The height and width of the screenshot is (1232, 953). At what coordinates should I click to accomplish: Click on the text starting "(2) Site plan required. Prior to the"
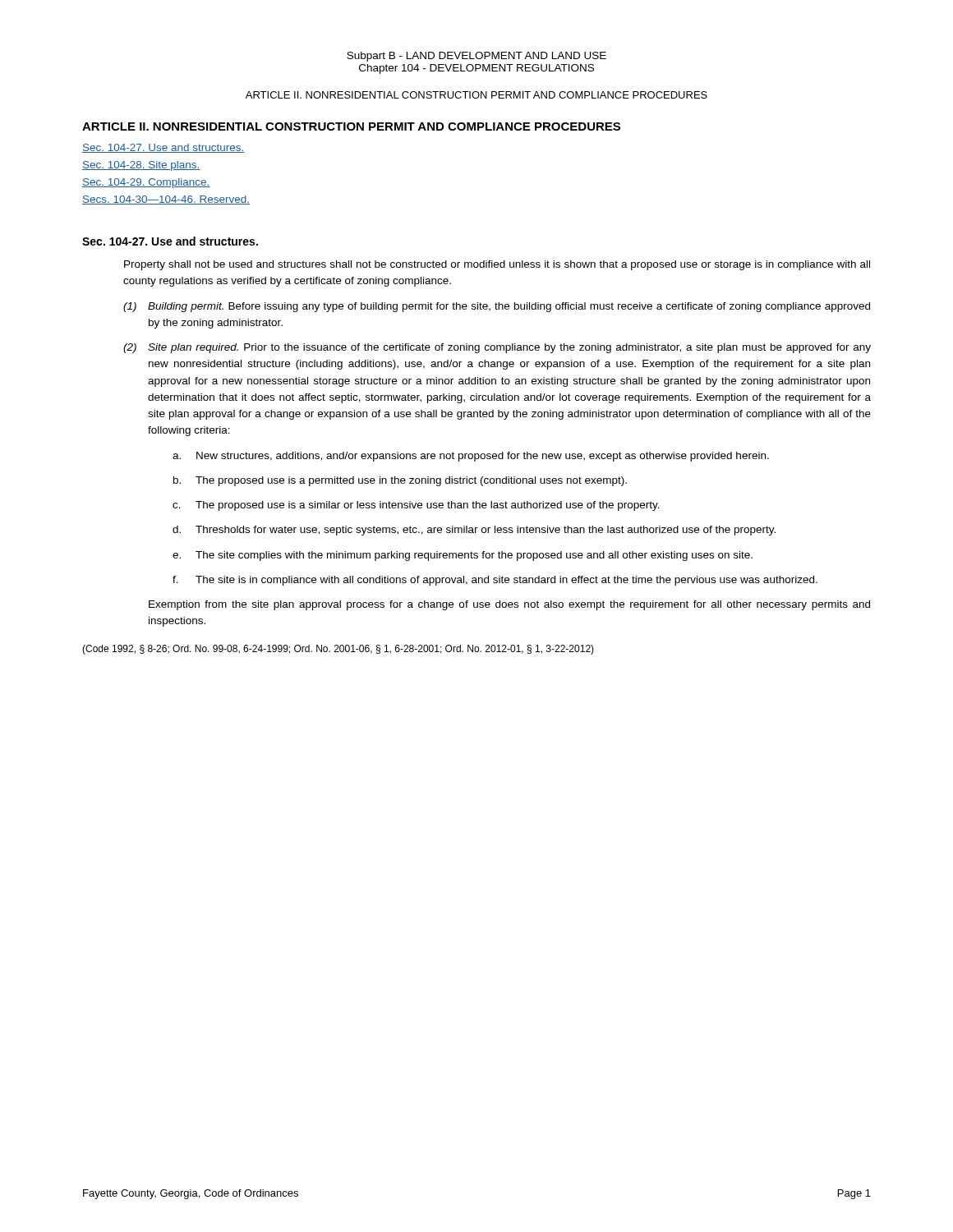[x=497, y=389]
